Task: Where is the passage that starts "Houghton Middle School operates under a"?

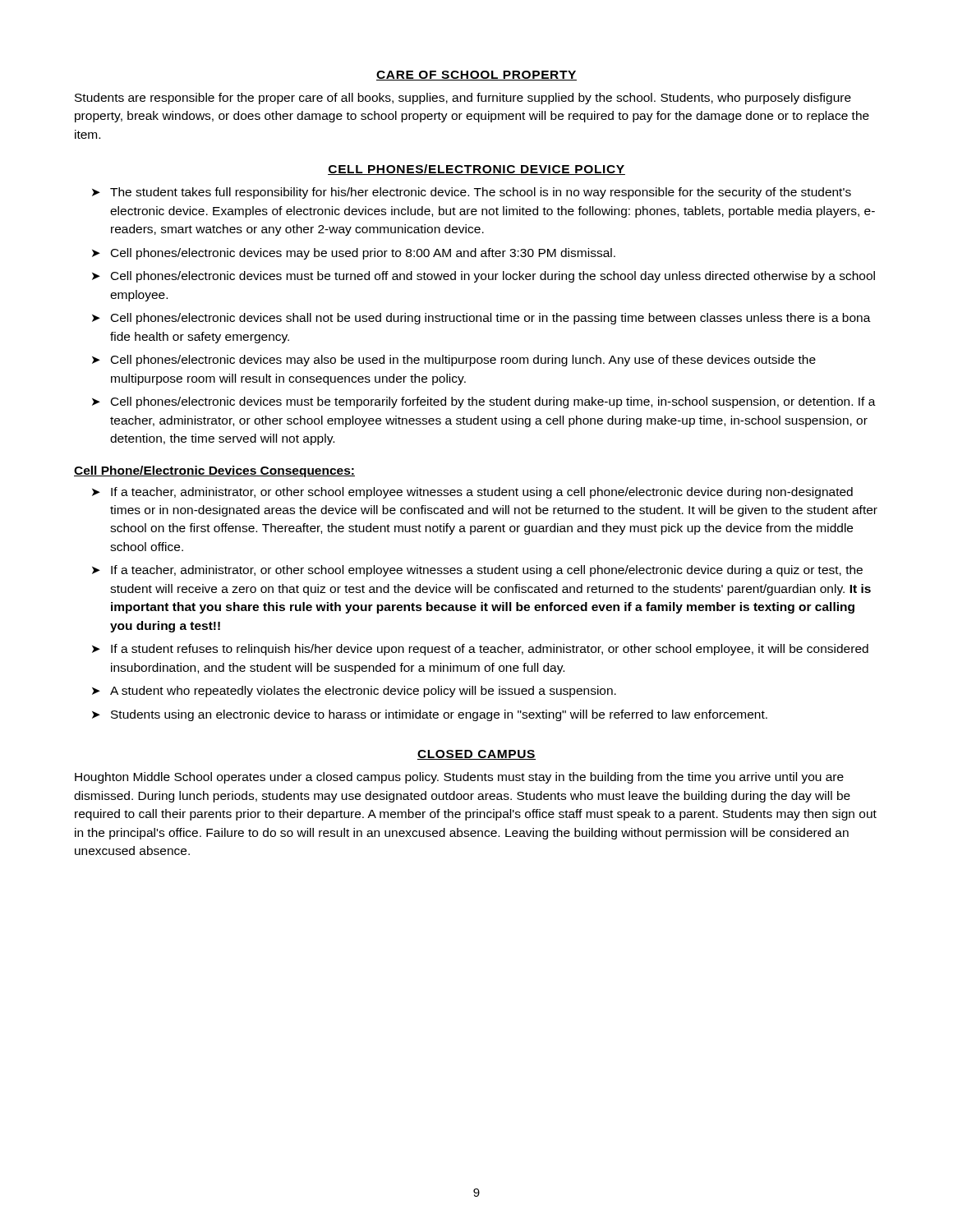Action: (475, 814)
